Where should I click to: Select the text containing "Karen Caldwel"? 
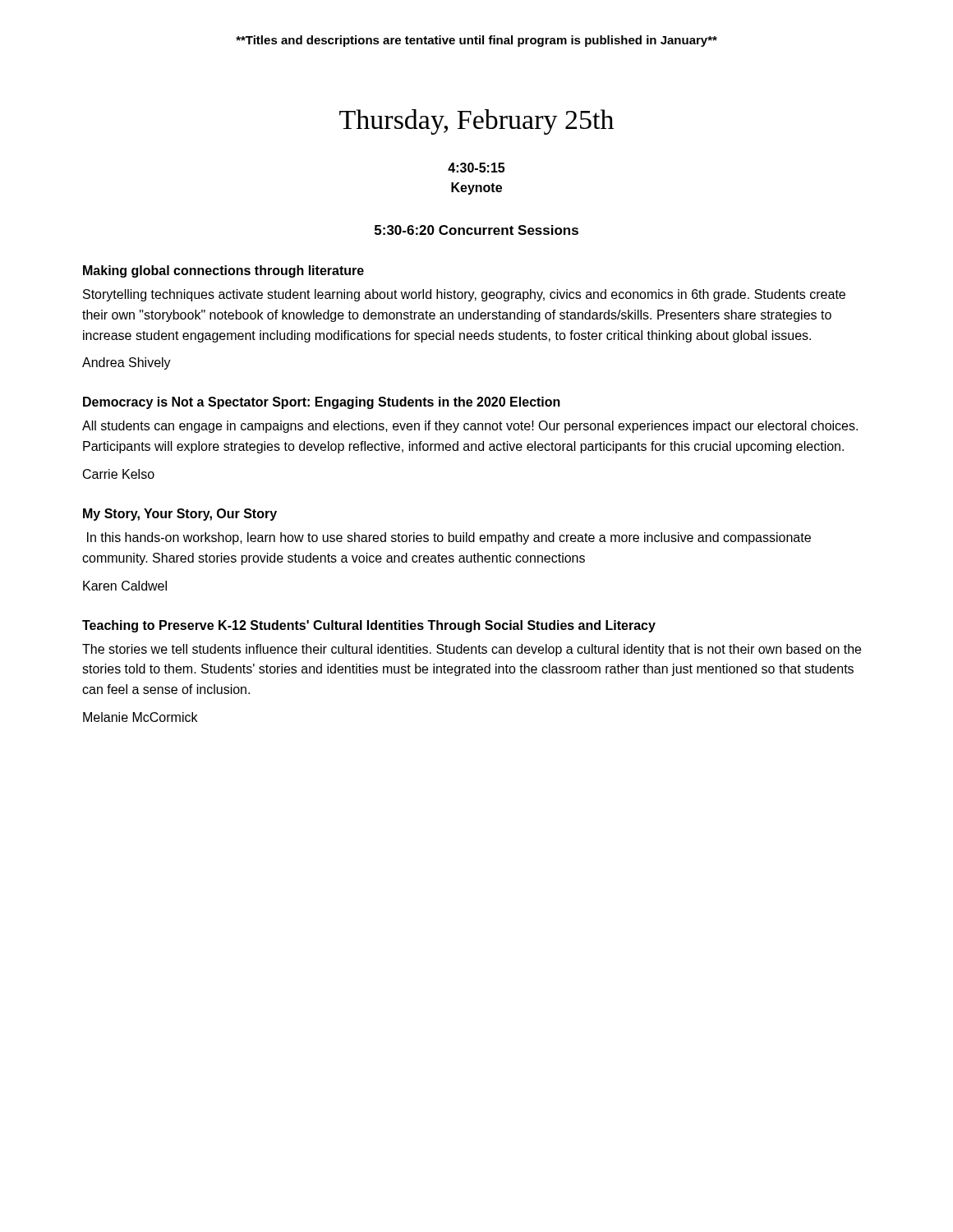tap(125, 586)
